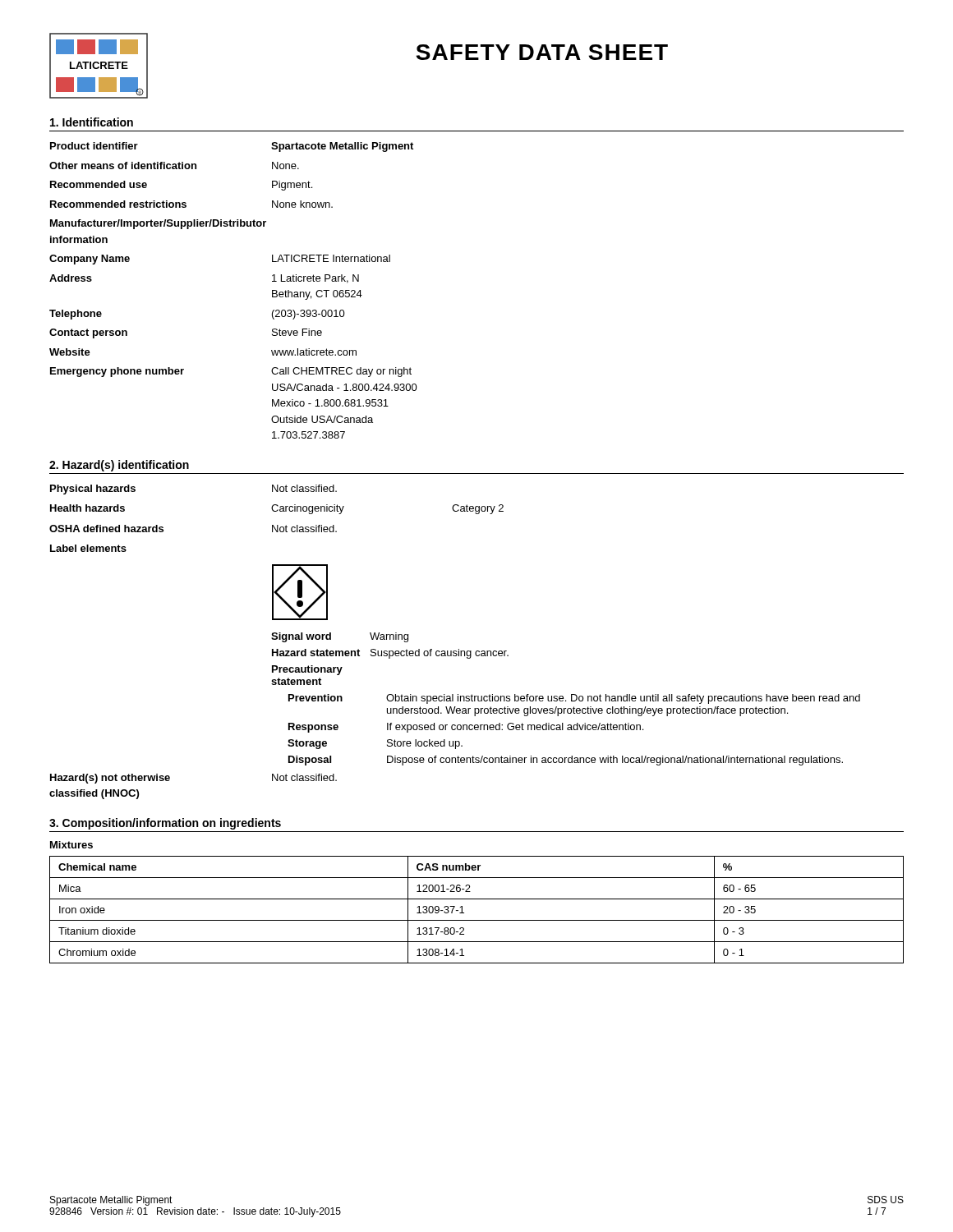Viewport: 953px width, 1232px height.
Task: Point to the passage starting "Company Name LATICRETE International"
Action: [87, 259]
